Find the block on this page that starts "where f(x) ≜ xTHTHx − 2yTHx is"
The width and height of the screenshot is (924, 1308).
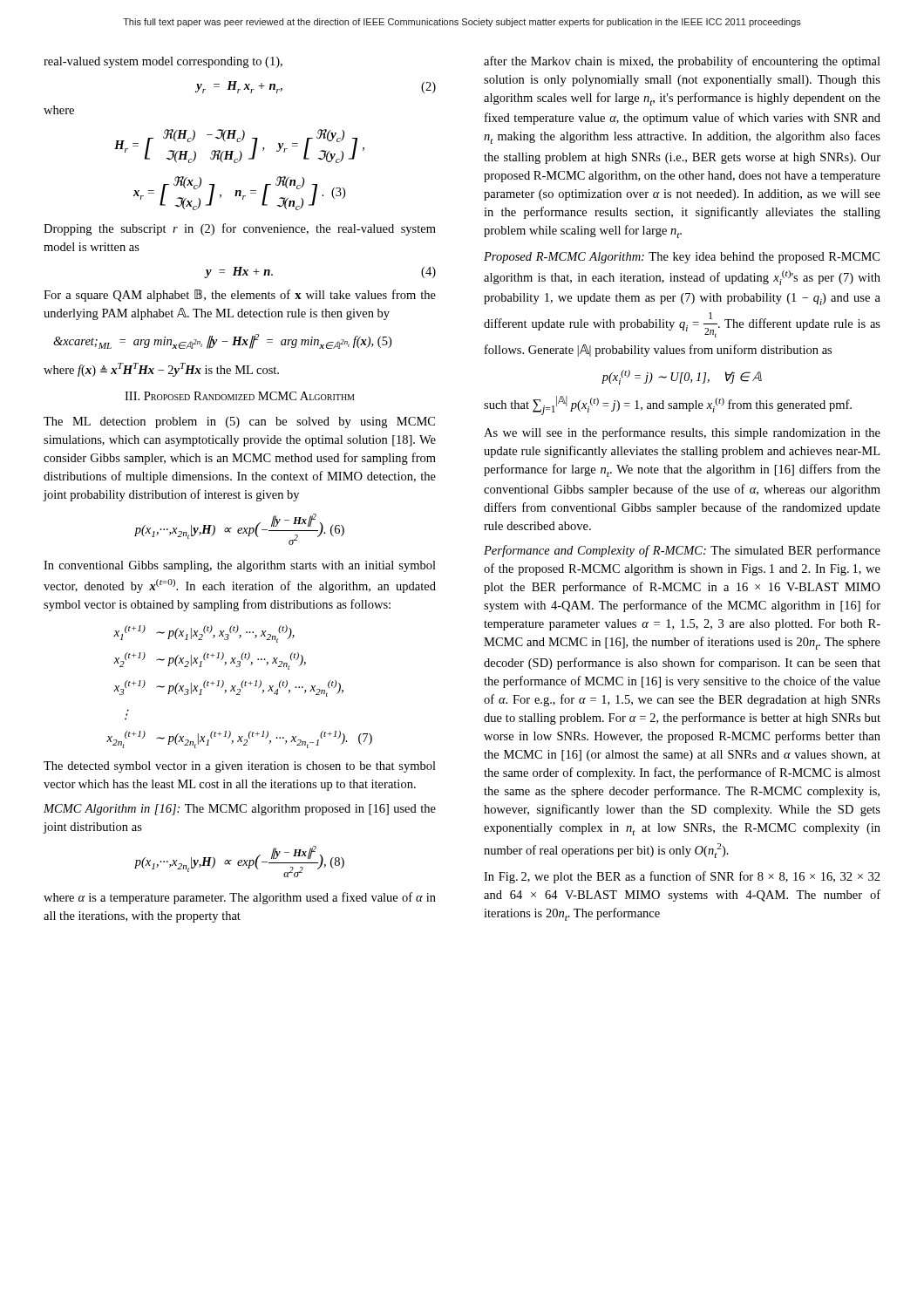[x=240, y=369]
